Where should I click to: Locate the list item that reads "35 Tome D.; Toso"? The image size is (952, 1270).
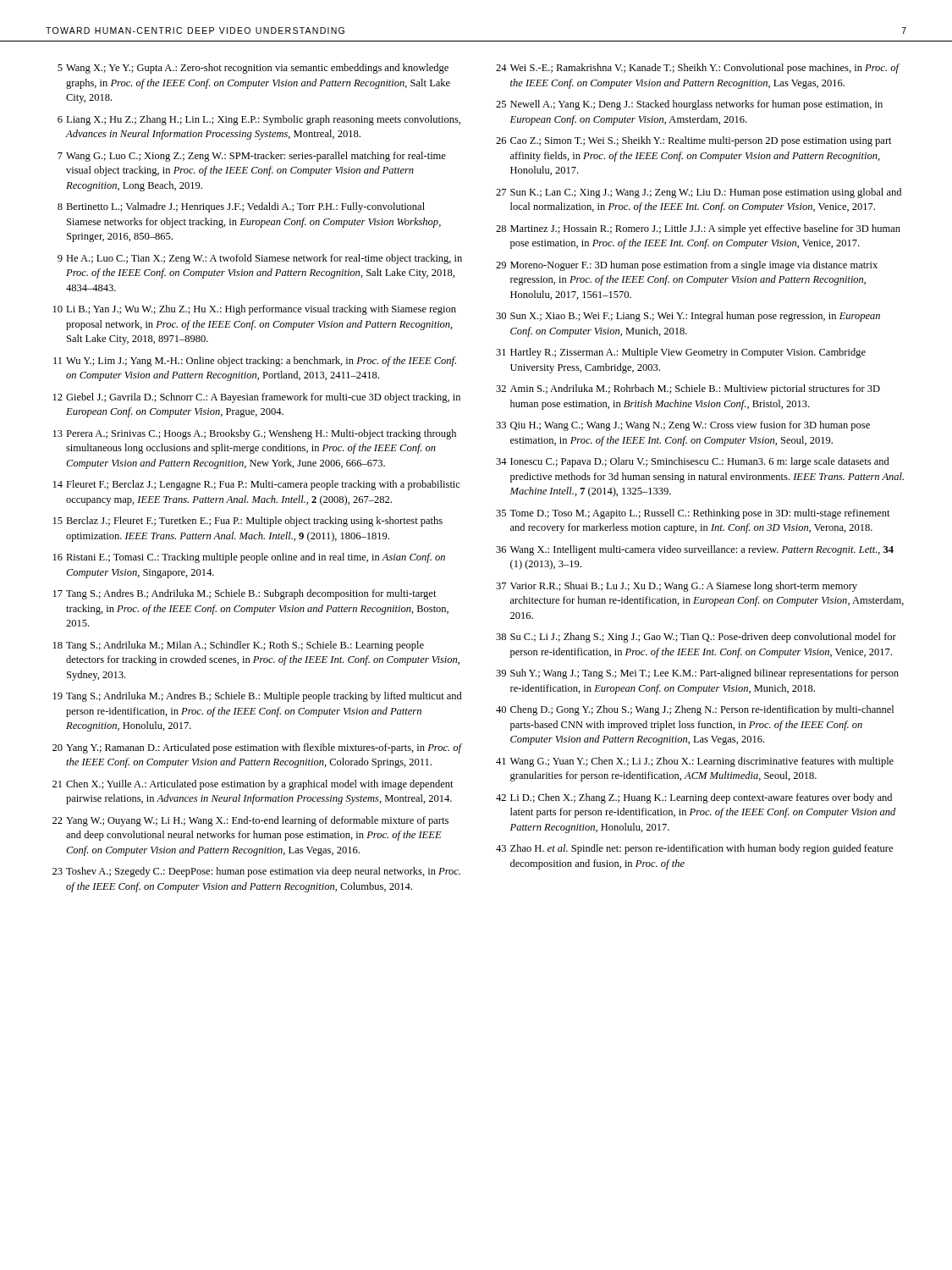click(x=698, y=521)
